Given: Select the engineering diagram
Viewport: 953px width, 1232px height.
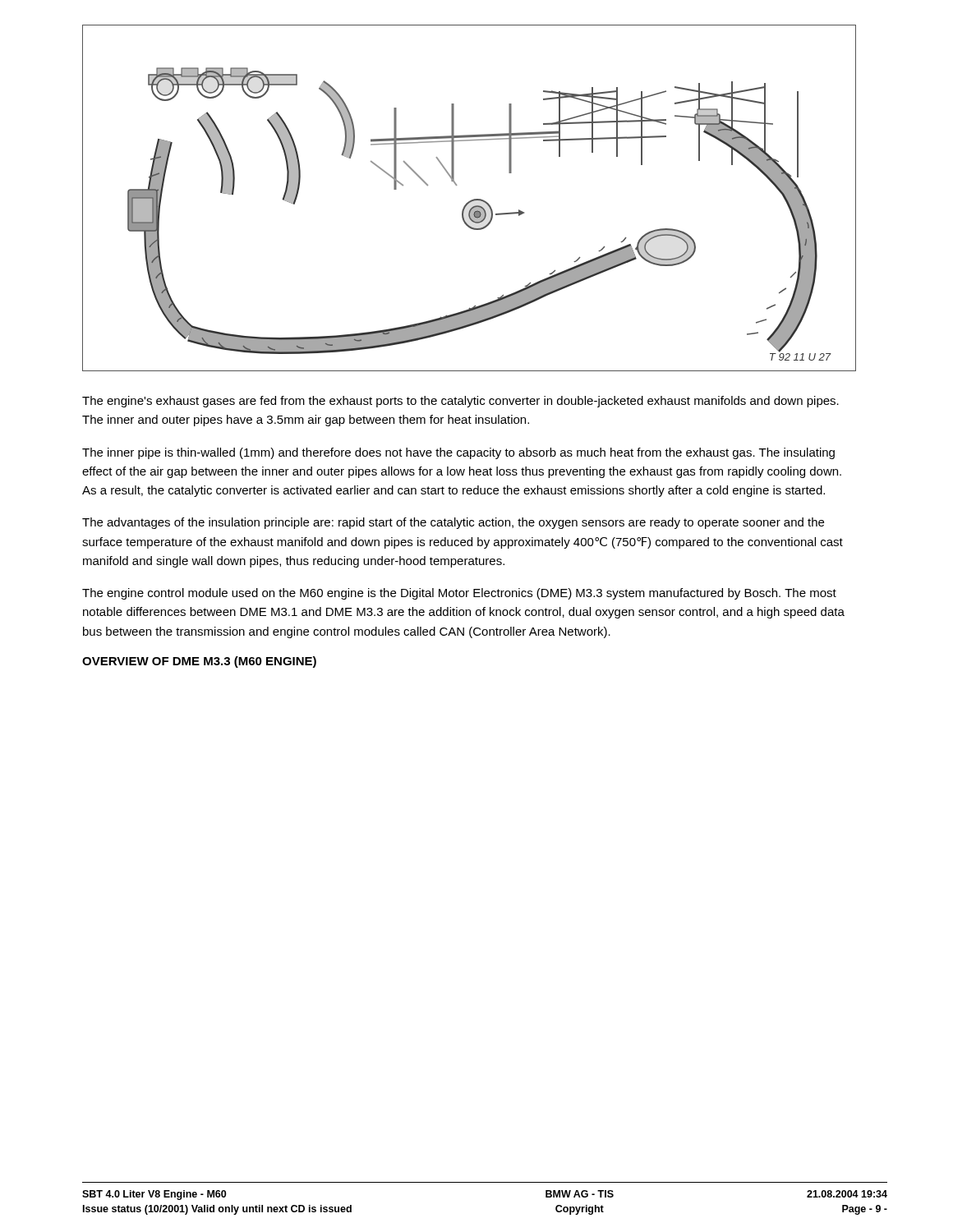Looking at the screenshot, I should click(469, 198).
